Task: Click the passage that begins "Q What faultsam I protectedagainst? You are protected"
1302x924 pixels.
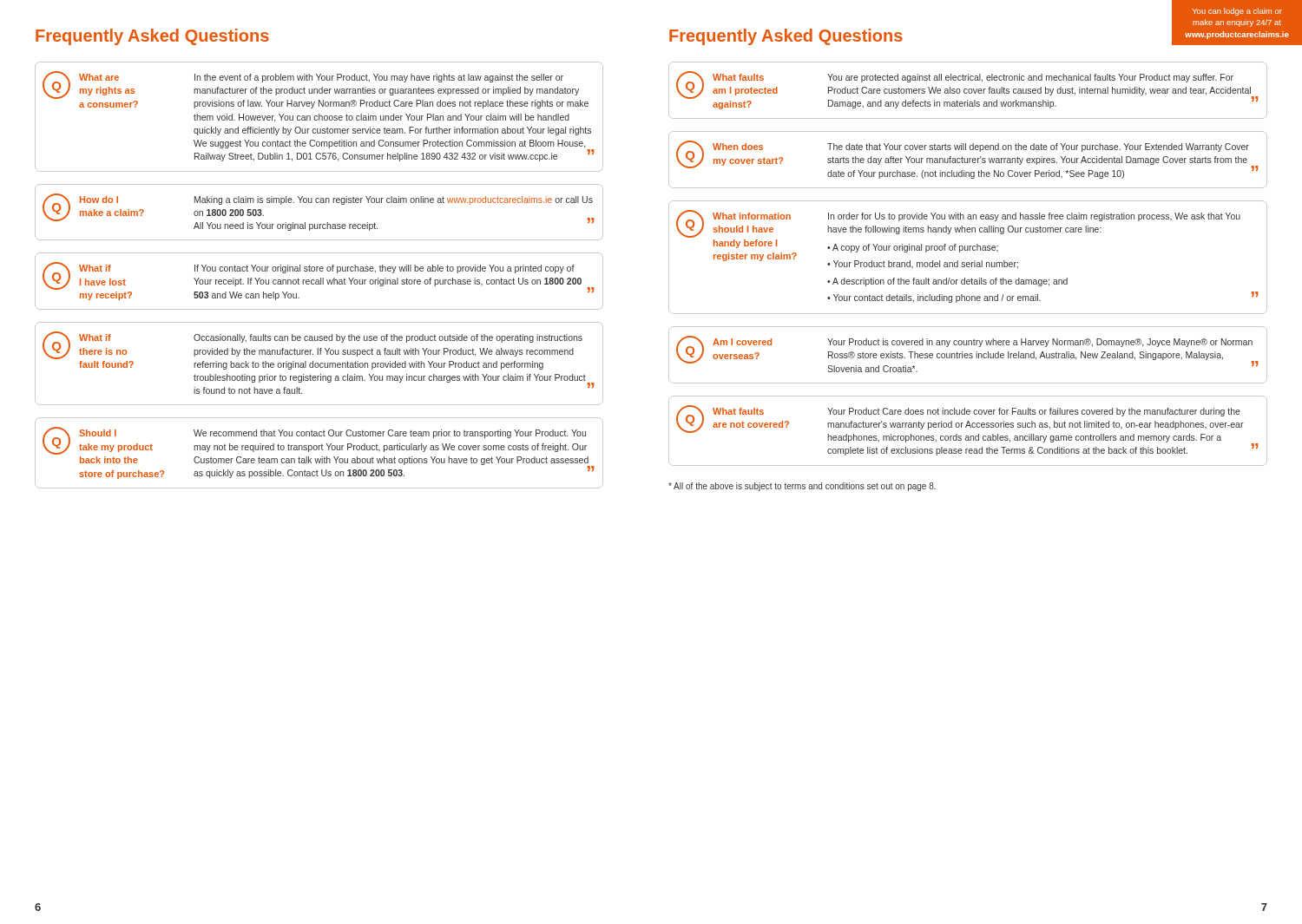Action: [x=968, y=92]
